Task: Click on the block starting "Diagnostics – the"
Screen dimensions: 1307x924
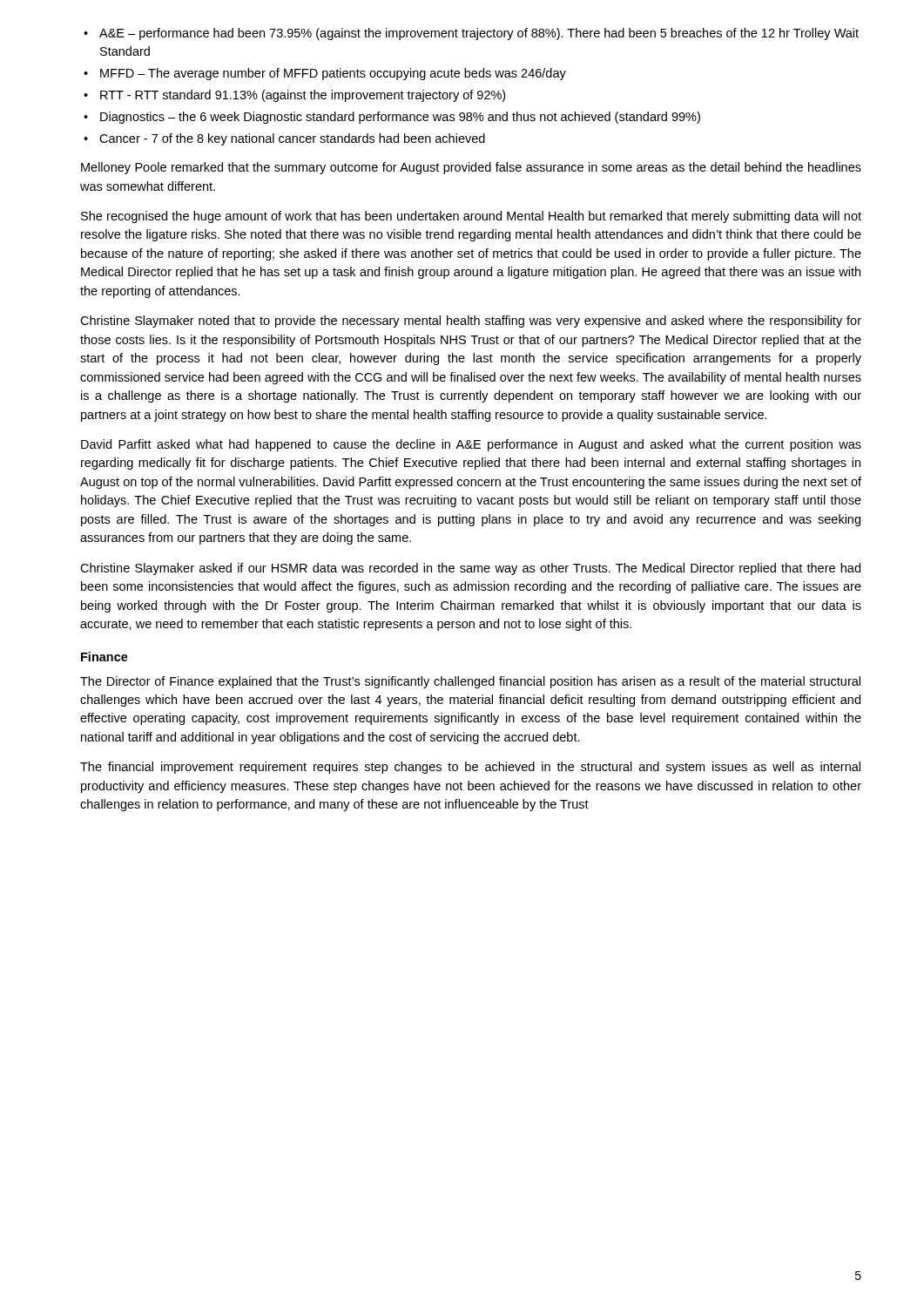Action: pos(400,117)
